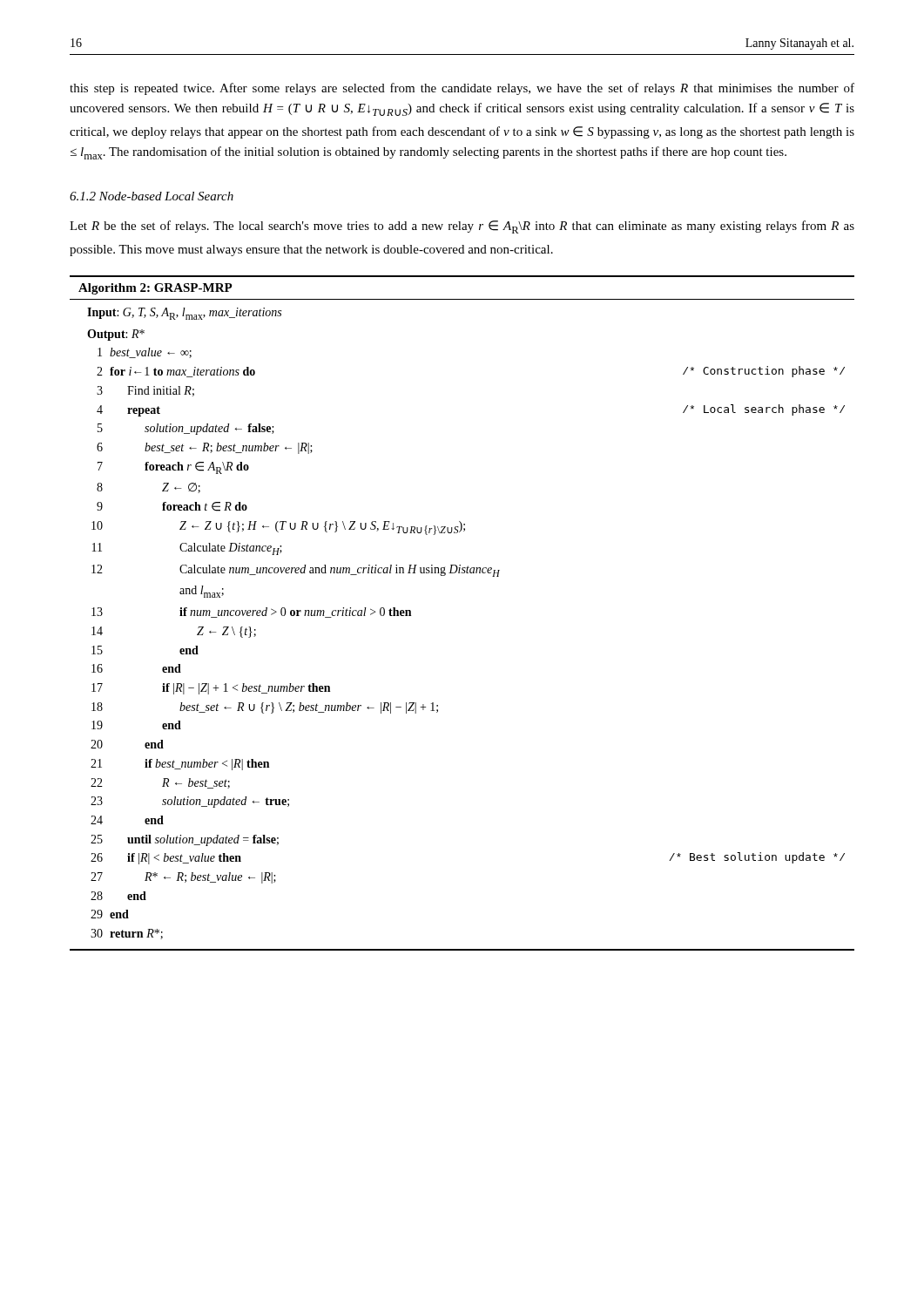Select the text block that says "Let R be the"
Image resolution: width=924 pixels, height=1307 pixels.
[x=462, y=237]
